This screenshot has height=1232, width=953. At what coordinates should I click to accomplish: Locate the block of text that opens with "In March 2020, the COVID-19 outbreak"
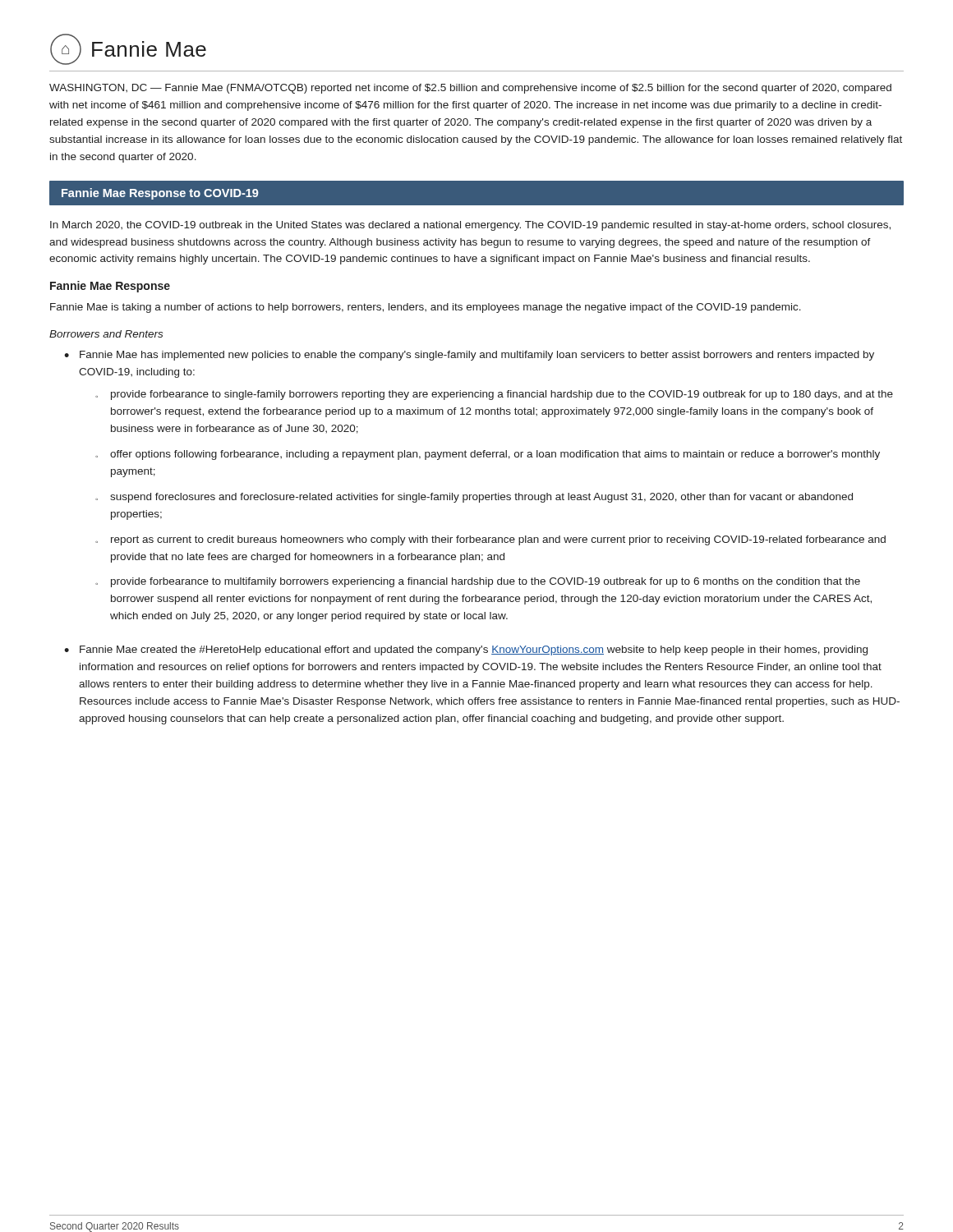click(470, 242)
